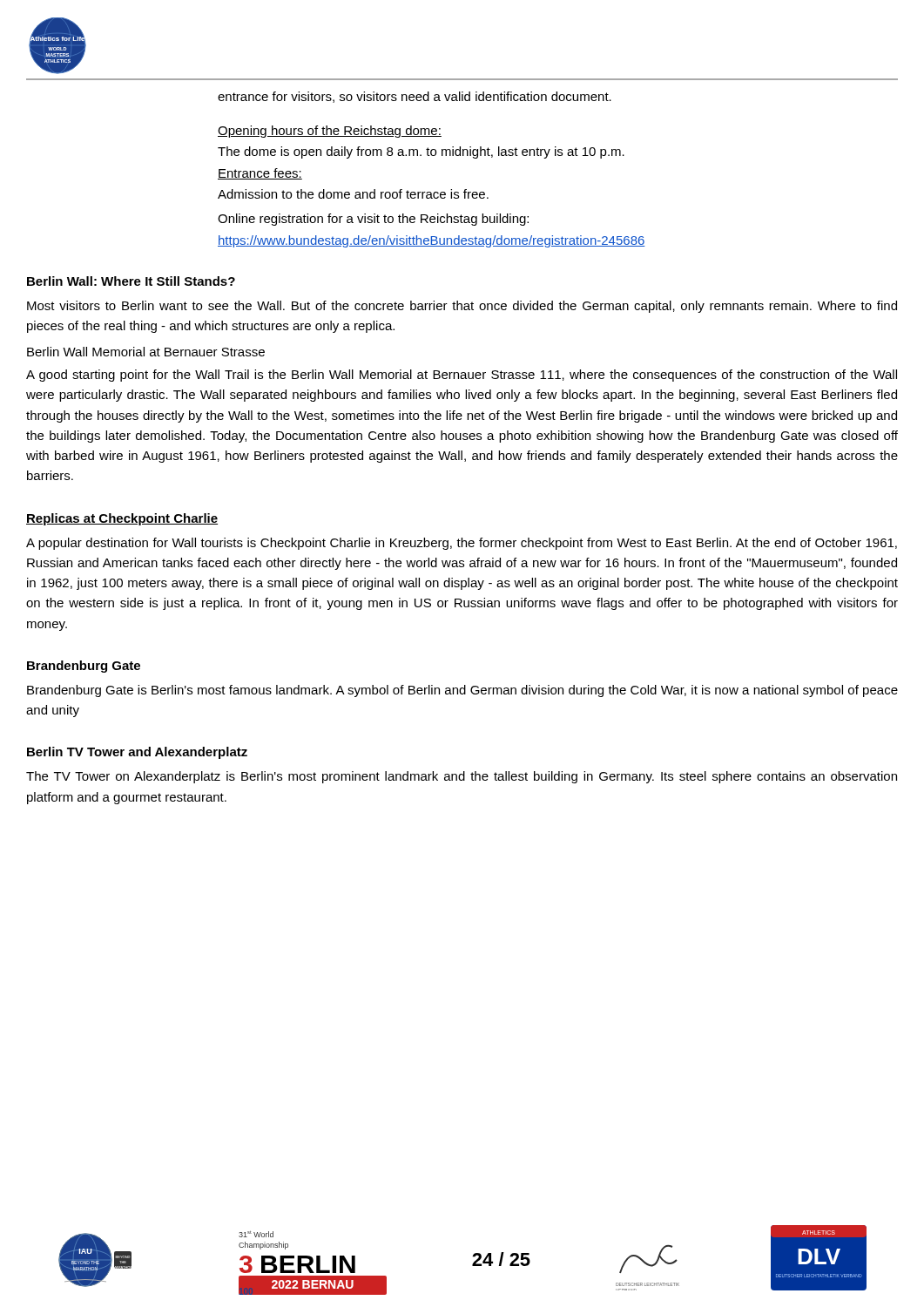
Task: Click on the text block containing "Brandenburg Gate is Berlin's most famous landmark."
Action: (x=462, y=700)
